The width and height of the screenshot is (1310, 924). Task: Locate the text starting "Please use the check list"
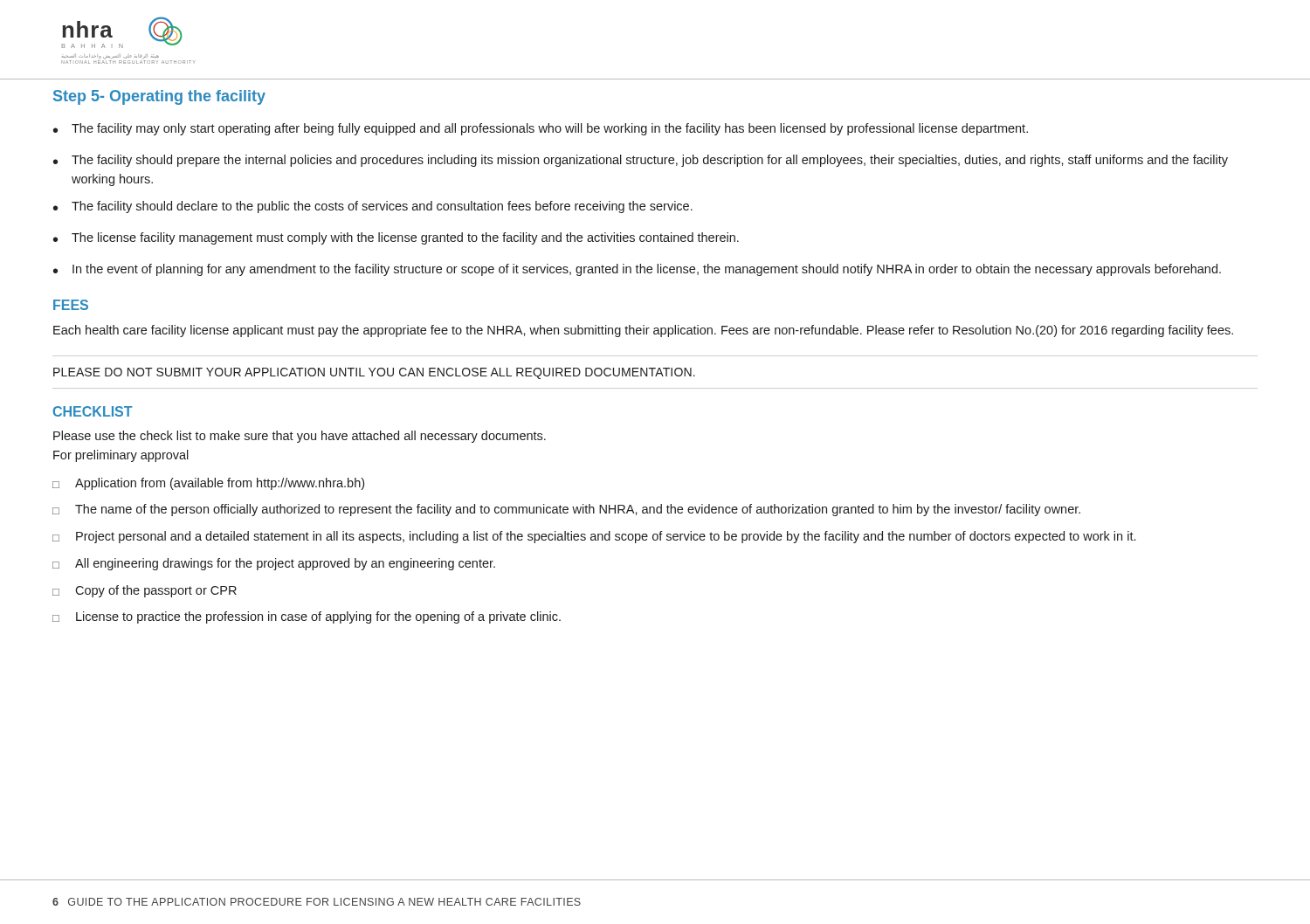[x=299, y=436]
